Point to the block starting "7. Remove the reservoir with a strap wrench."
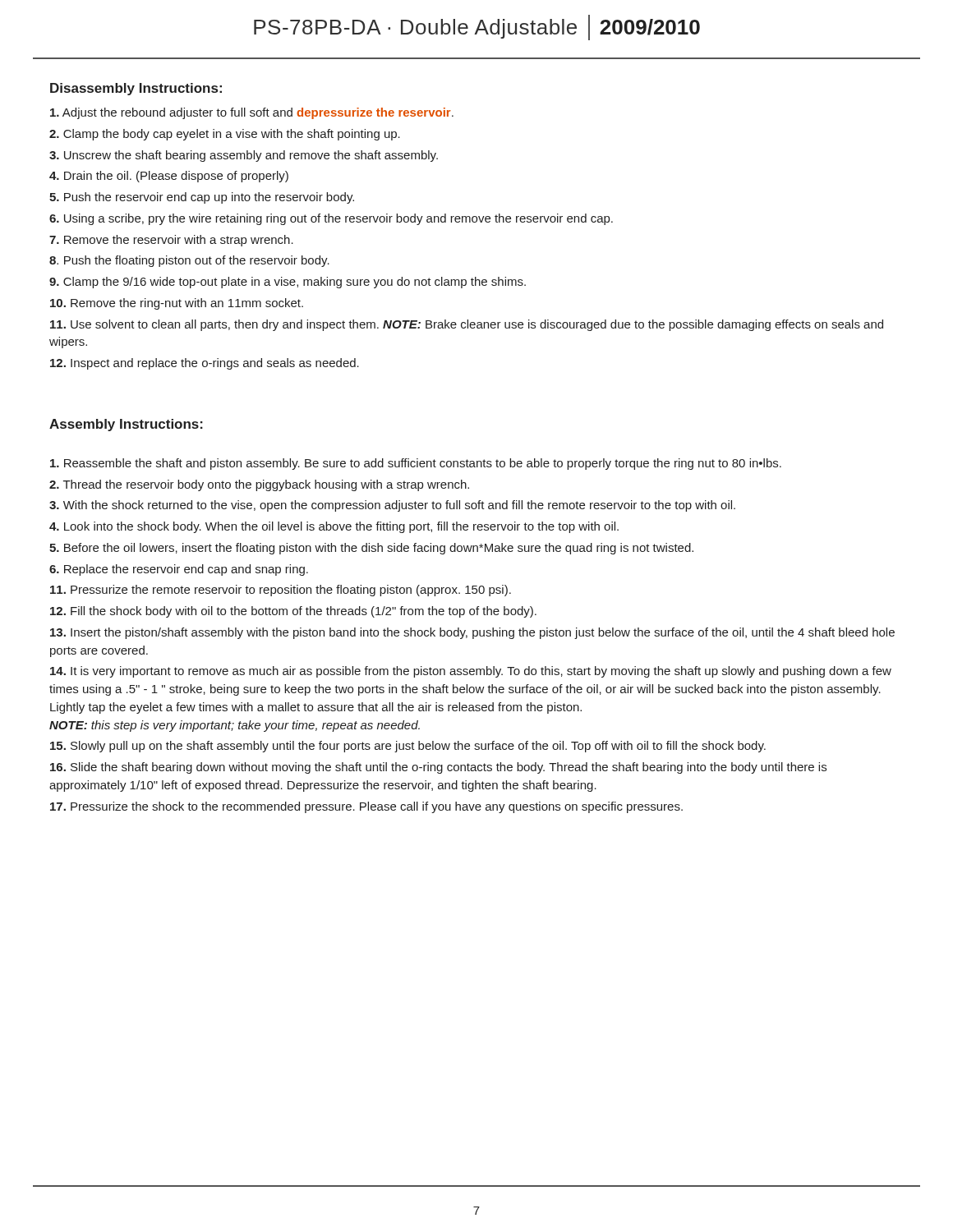The width and height of the screenshot is (953, 1232). click(172, 239)
